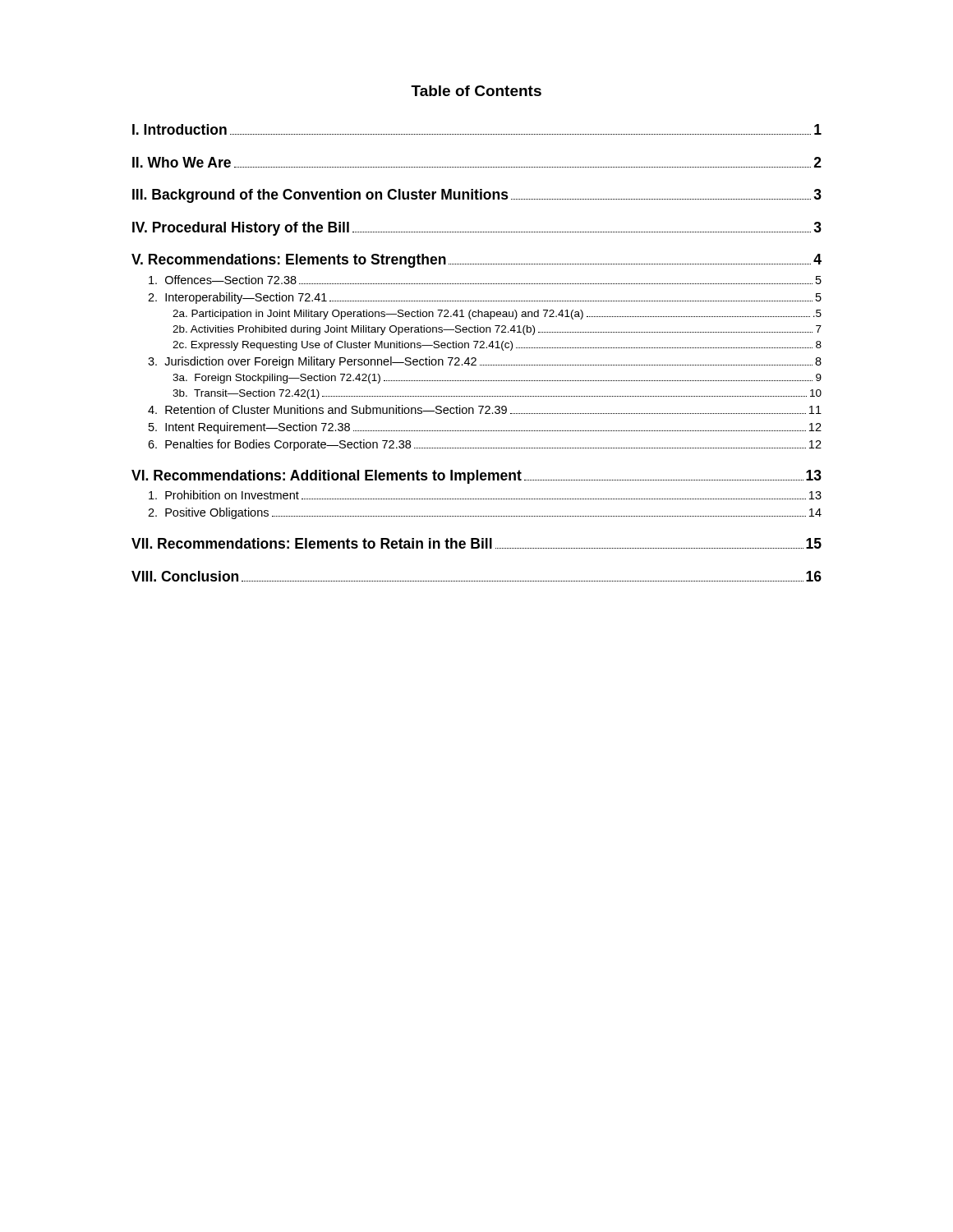Find the block starting "5. Intent Requirement—Section 72.38 12"
953x1232 pixels.
[485, 427]
